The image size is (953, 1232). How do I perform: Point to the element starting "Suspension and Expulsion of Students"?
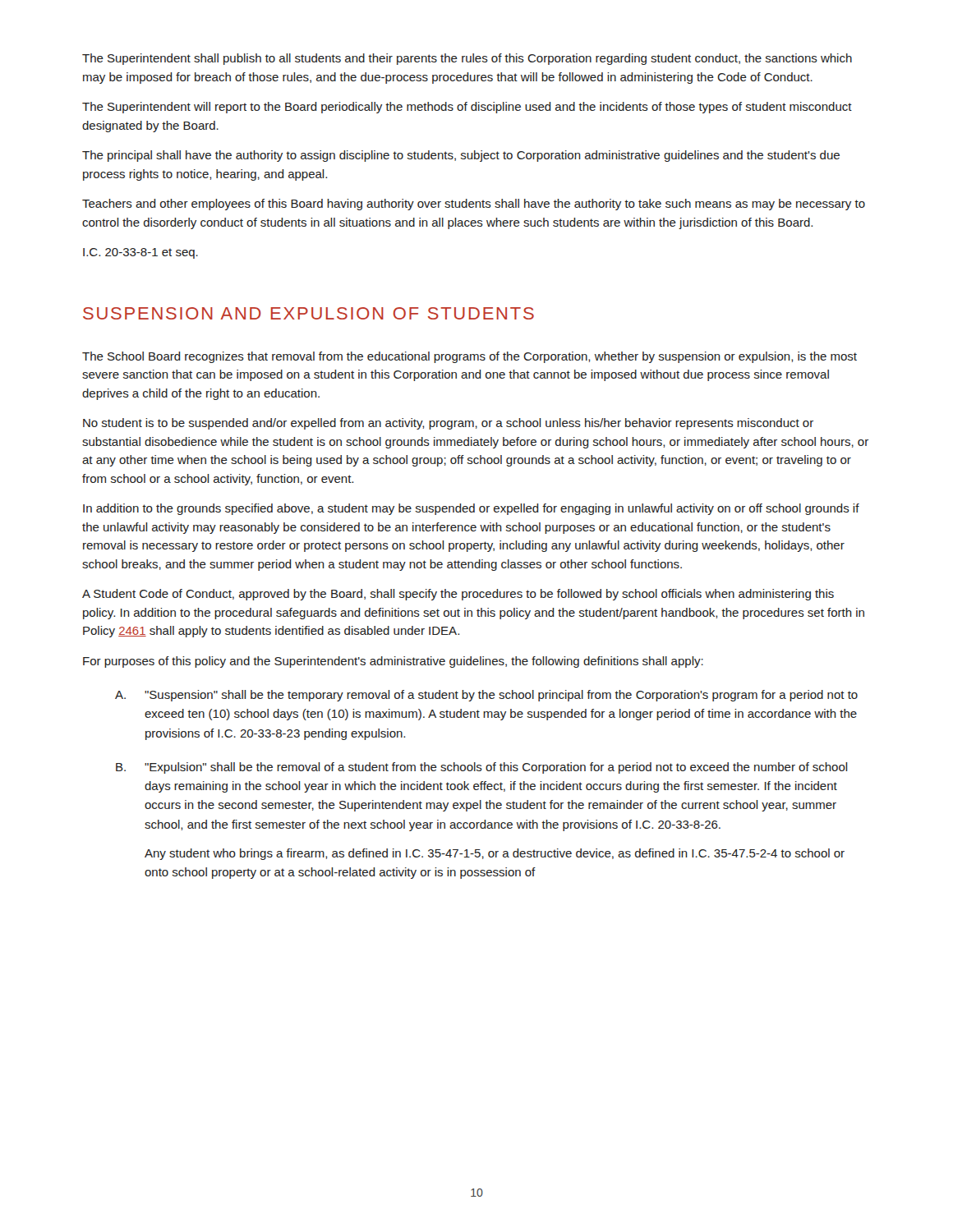(309, 313)
